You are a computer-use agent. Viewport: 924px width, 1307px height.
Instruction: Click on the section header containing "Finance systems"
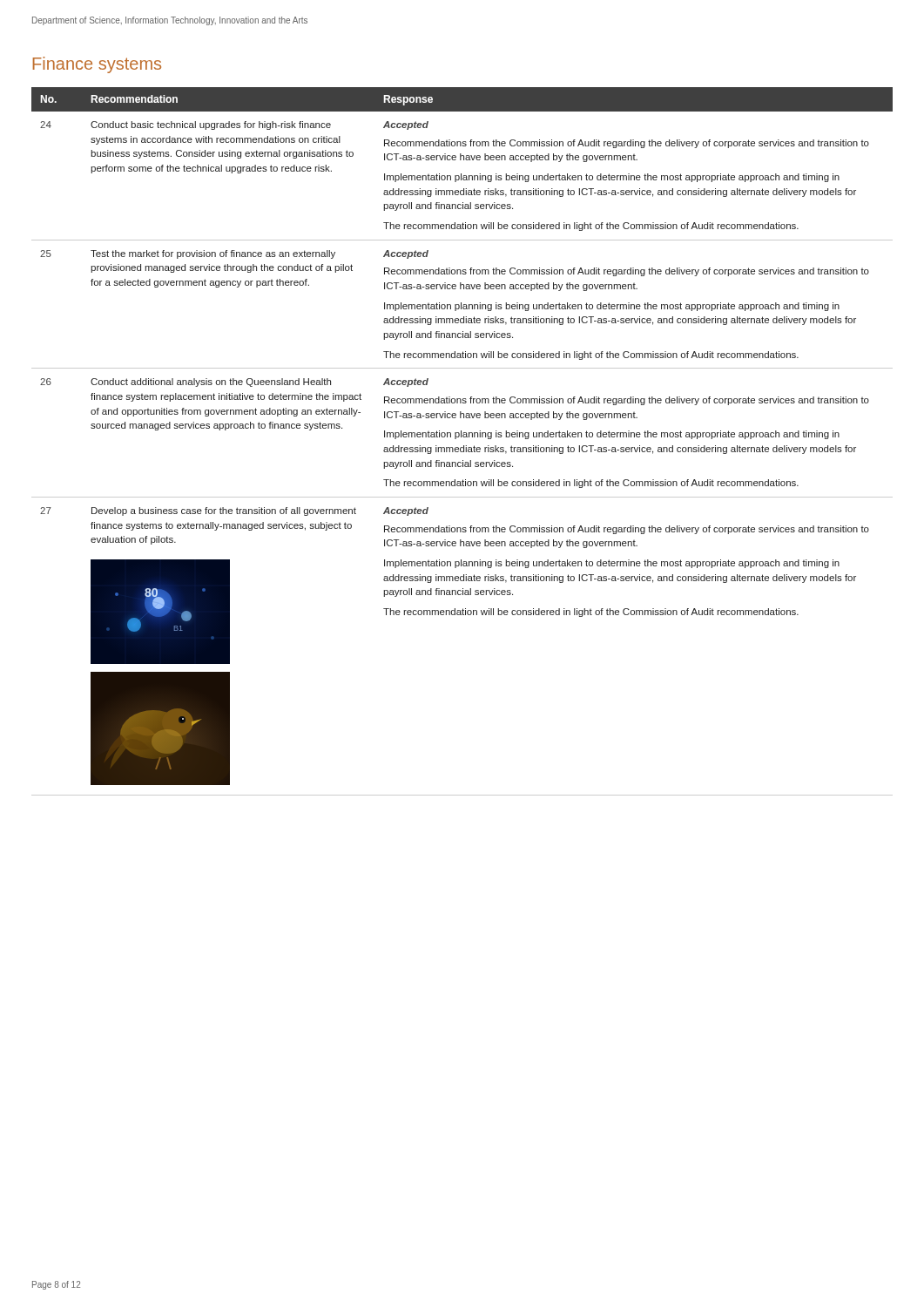pyautogui.click(x=97, y=64)
